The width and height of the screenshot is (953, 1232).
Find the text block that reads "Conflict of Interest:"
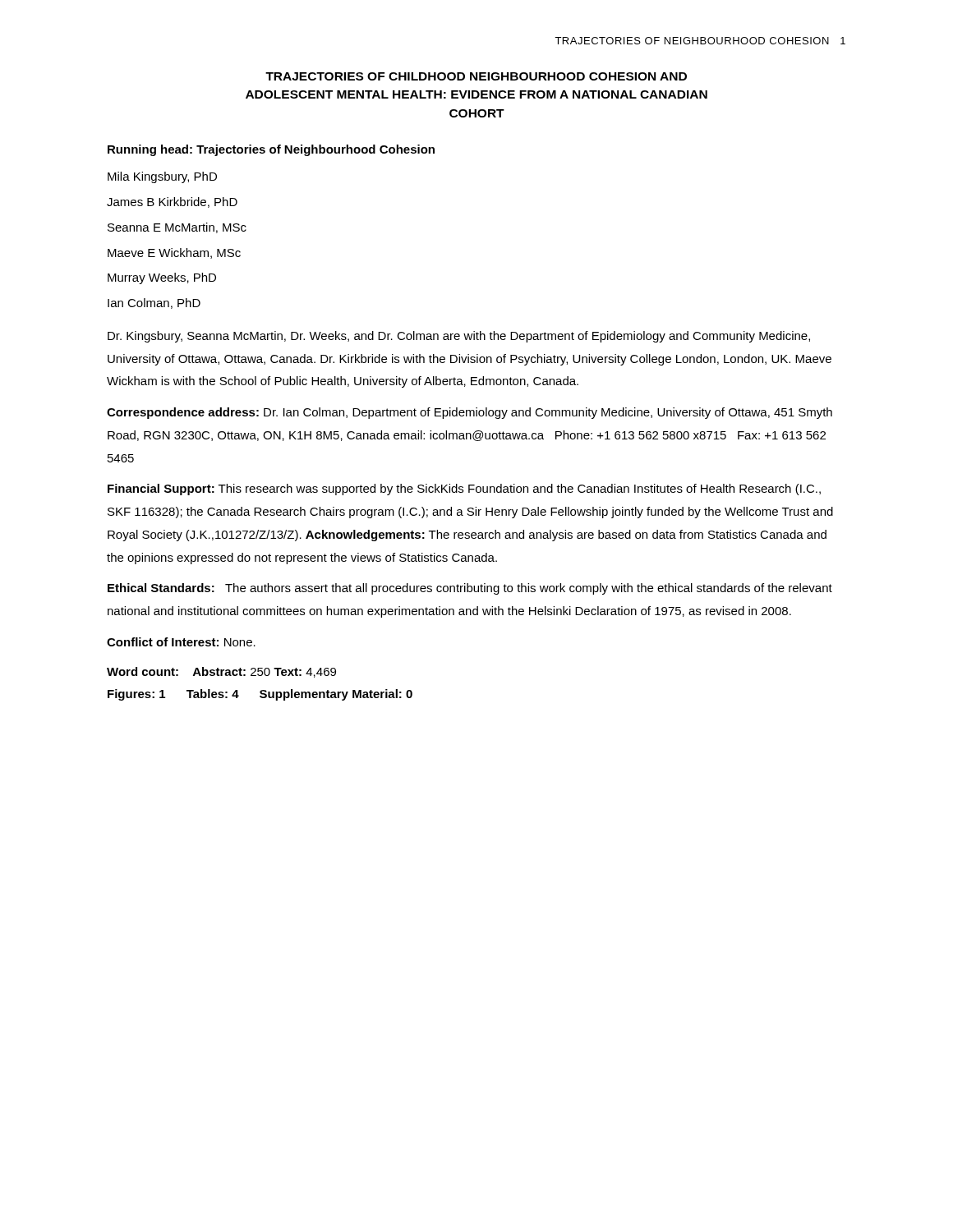pyautogui.click(x=181, y=642)
